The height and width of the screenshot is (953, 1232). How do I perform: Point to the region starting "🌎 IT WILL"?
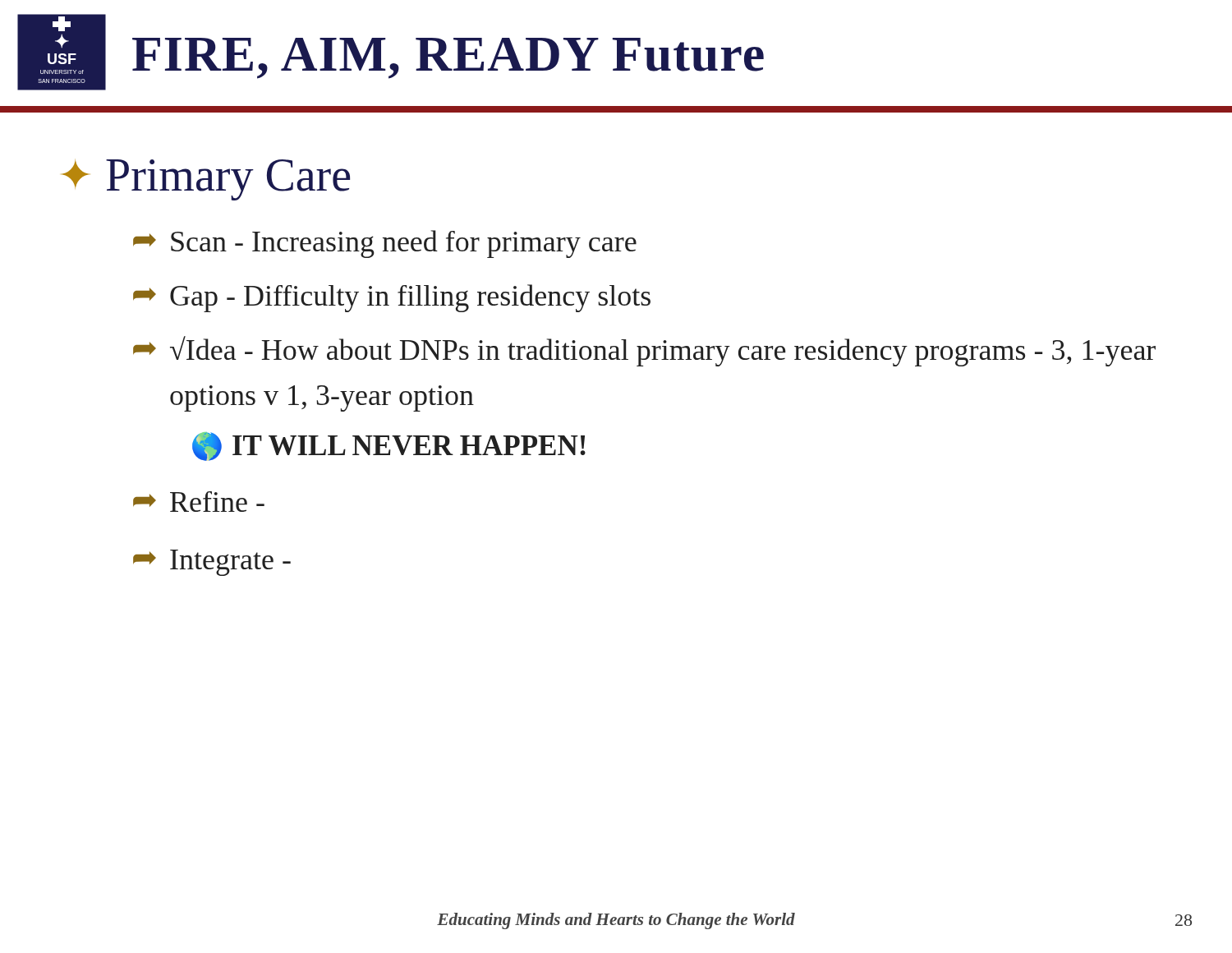point(389,446)
